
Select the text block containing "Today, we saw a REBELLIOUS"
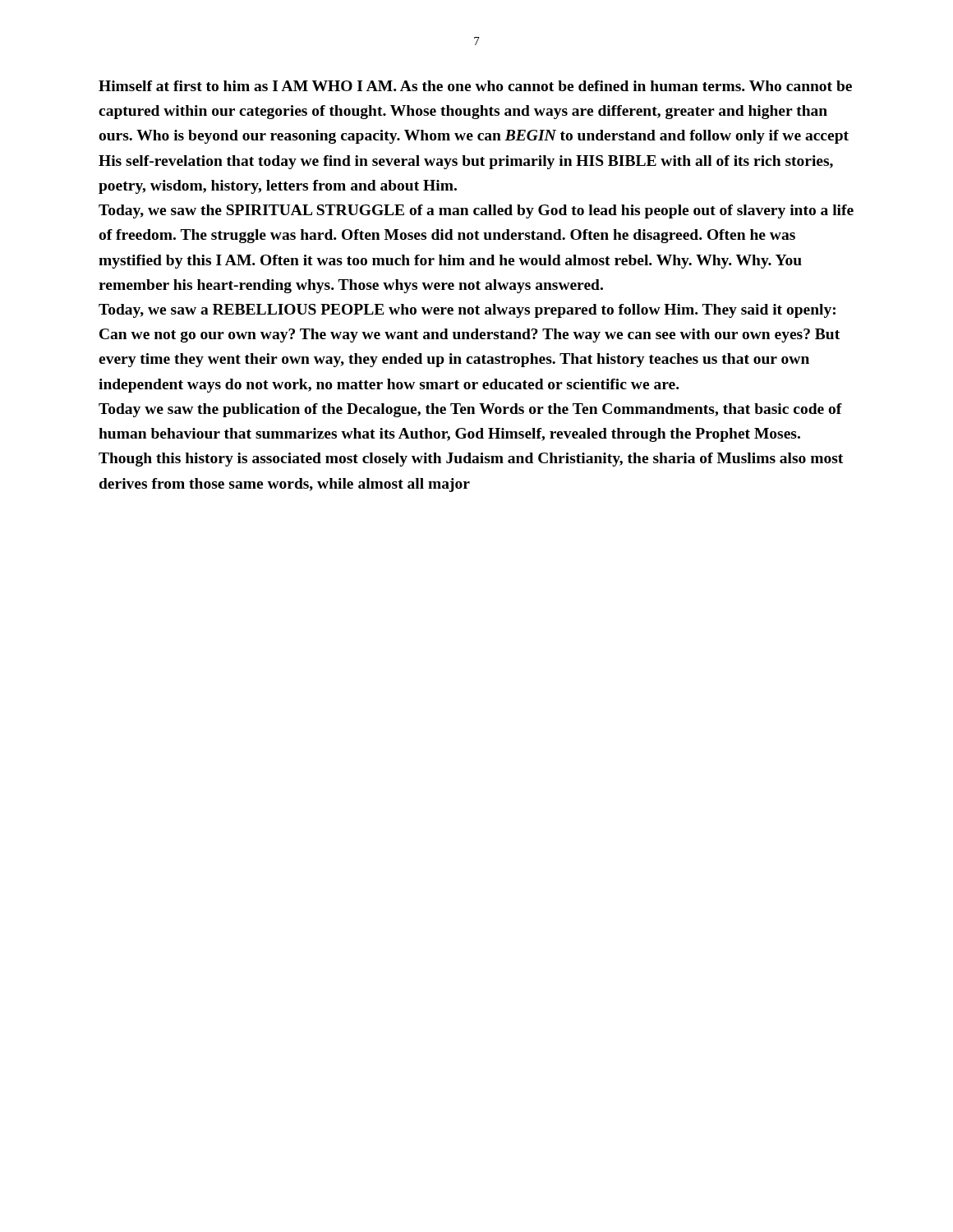coord(469,346)
